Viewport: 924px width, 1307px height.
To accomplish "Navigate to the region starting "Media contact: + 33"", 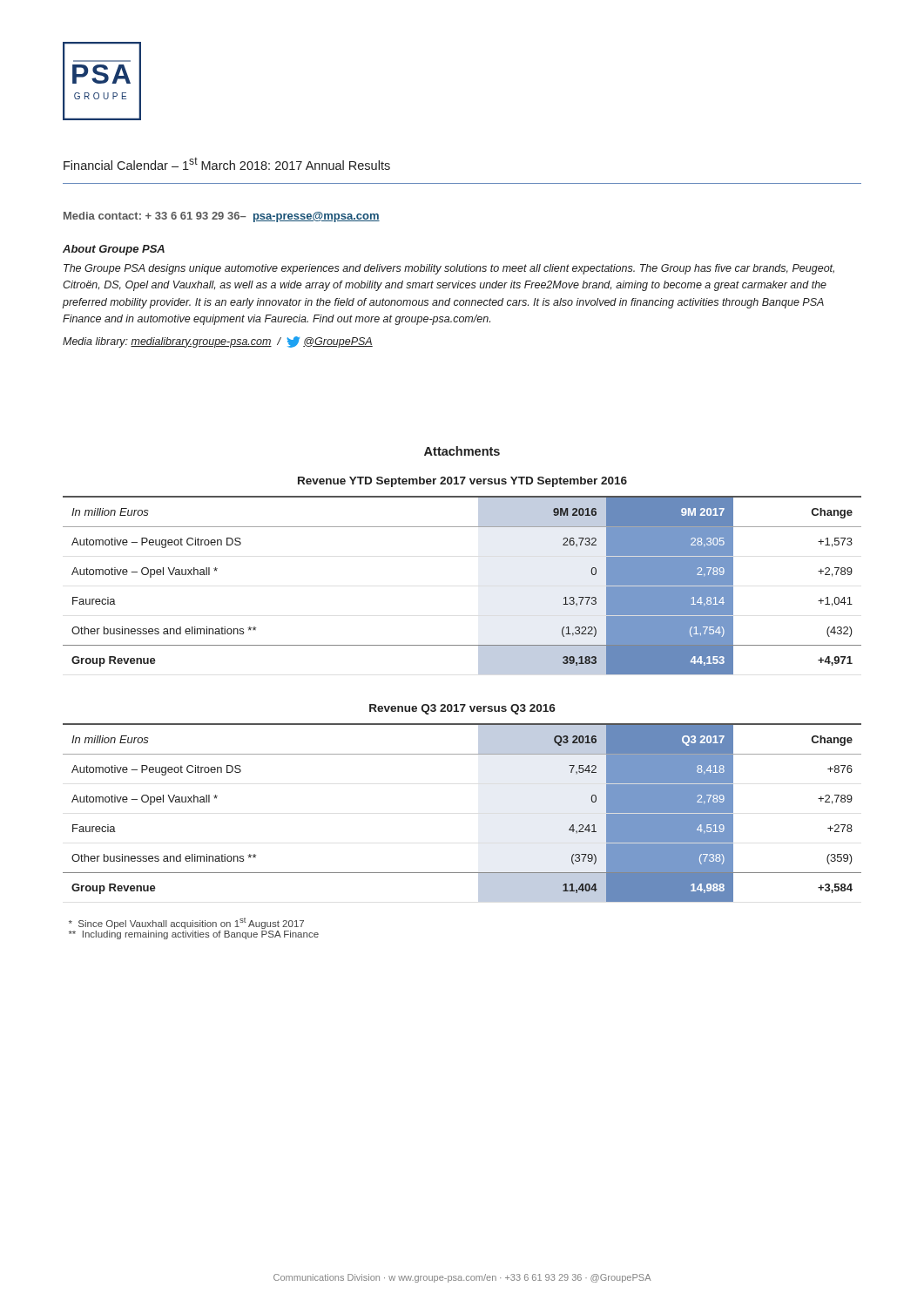I will 221,216.
